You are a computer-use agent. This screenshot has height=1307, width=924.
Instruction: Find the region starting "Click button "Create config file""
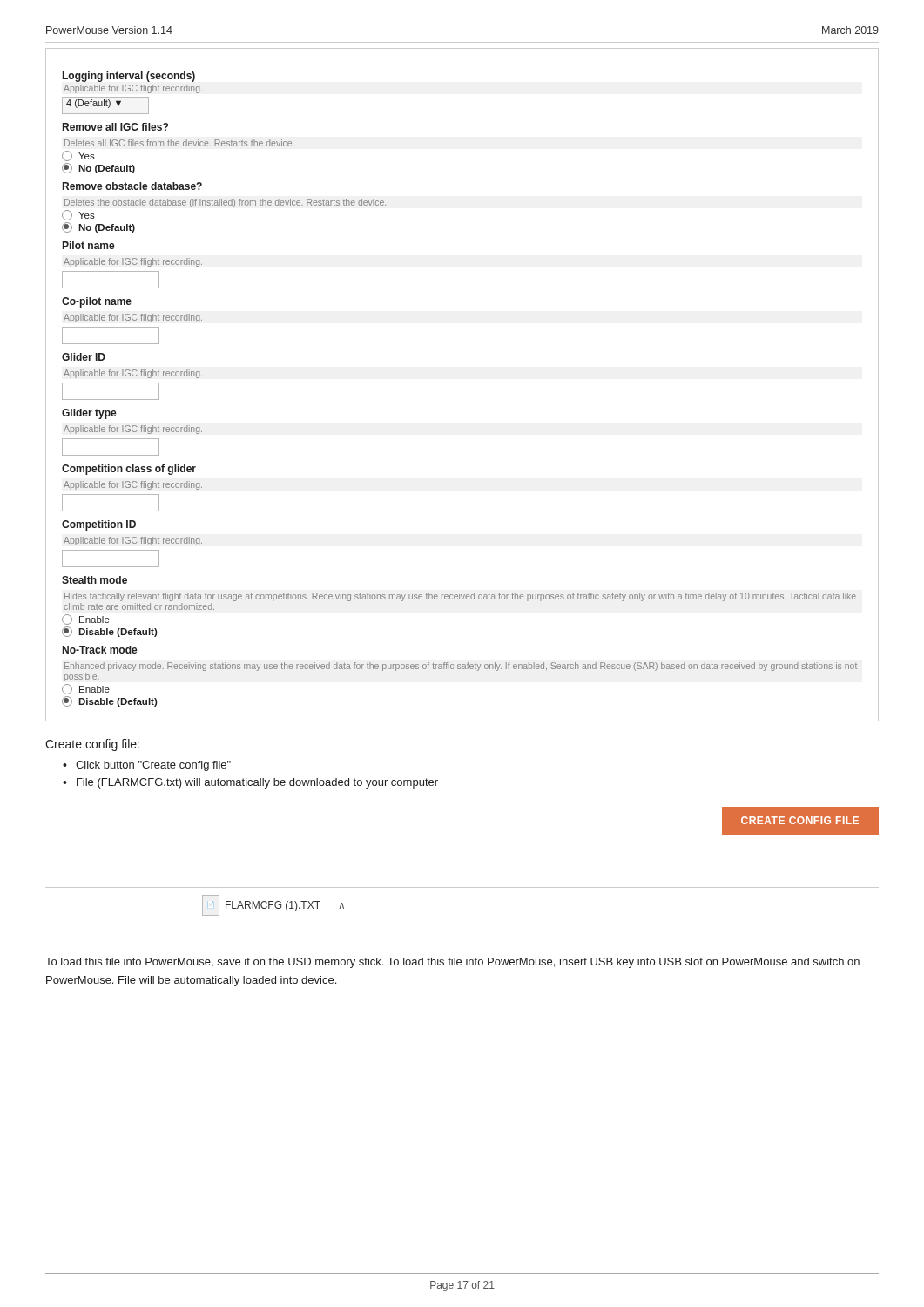pos(153,765)
